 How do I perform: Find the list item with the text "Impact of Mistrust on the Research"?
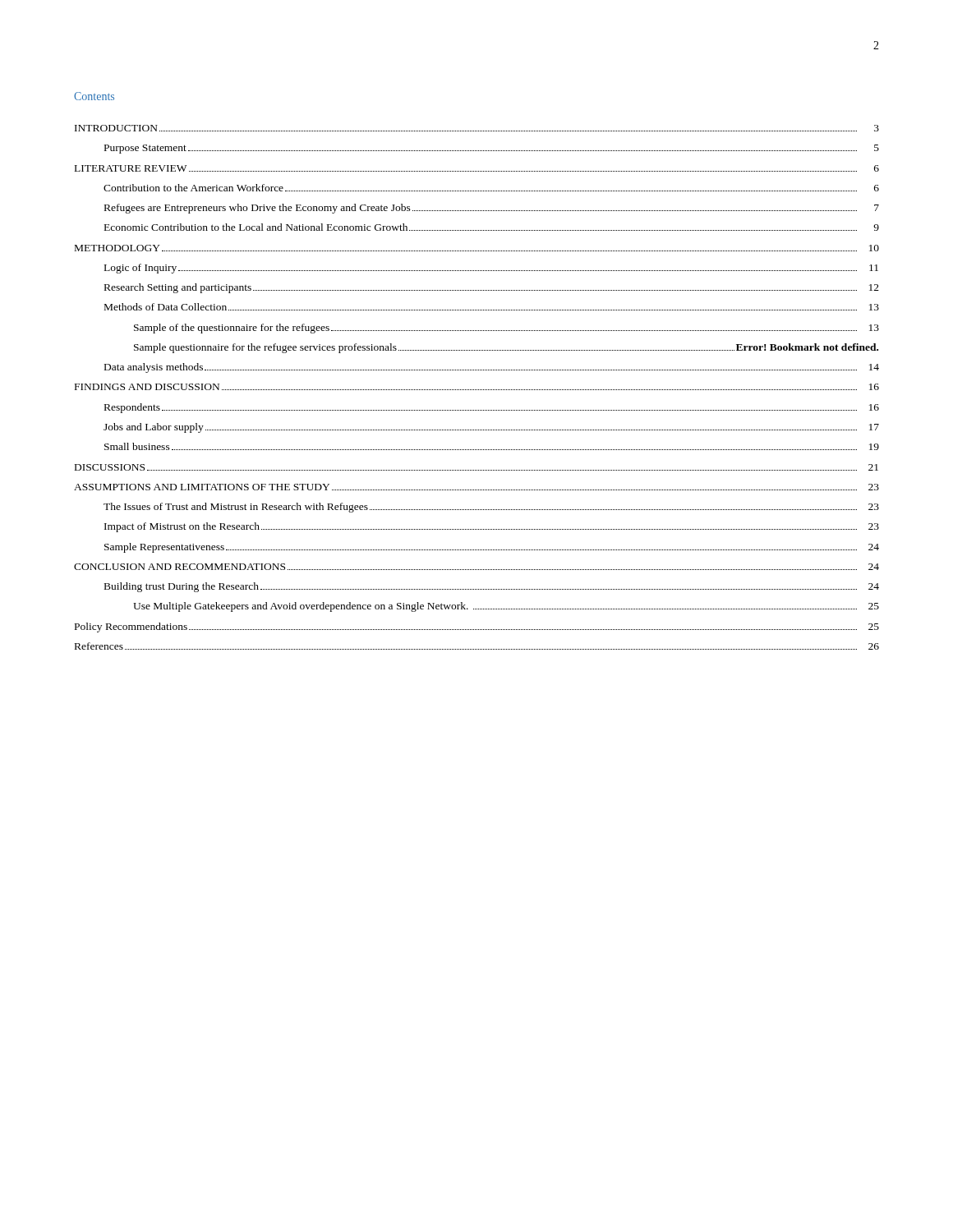[x=491, y=527]
